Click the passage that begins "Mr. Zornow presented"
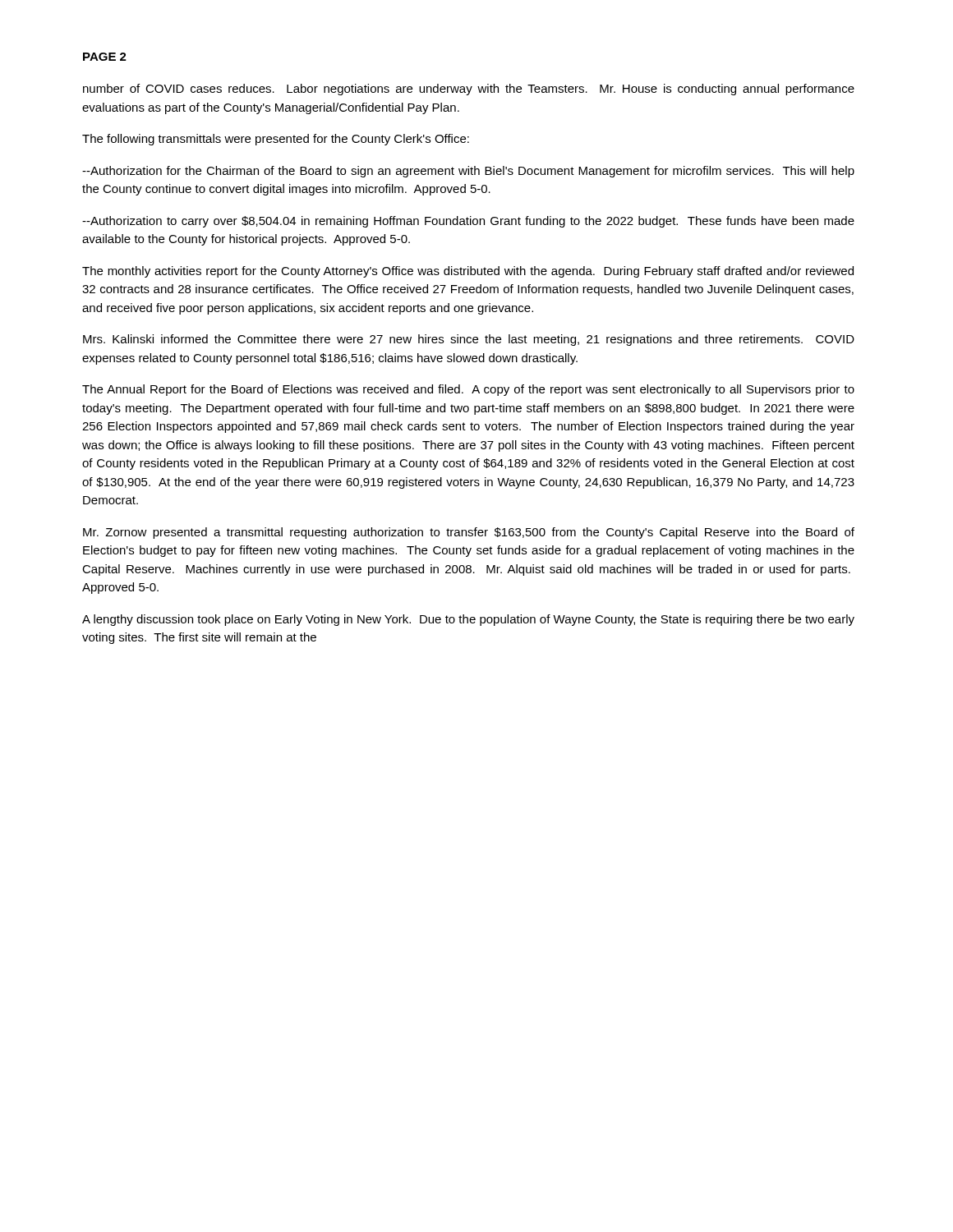This screenshot has height=1232, width=953. pyautogui.click(x=468, y=559)
